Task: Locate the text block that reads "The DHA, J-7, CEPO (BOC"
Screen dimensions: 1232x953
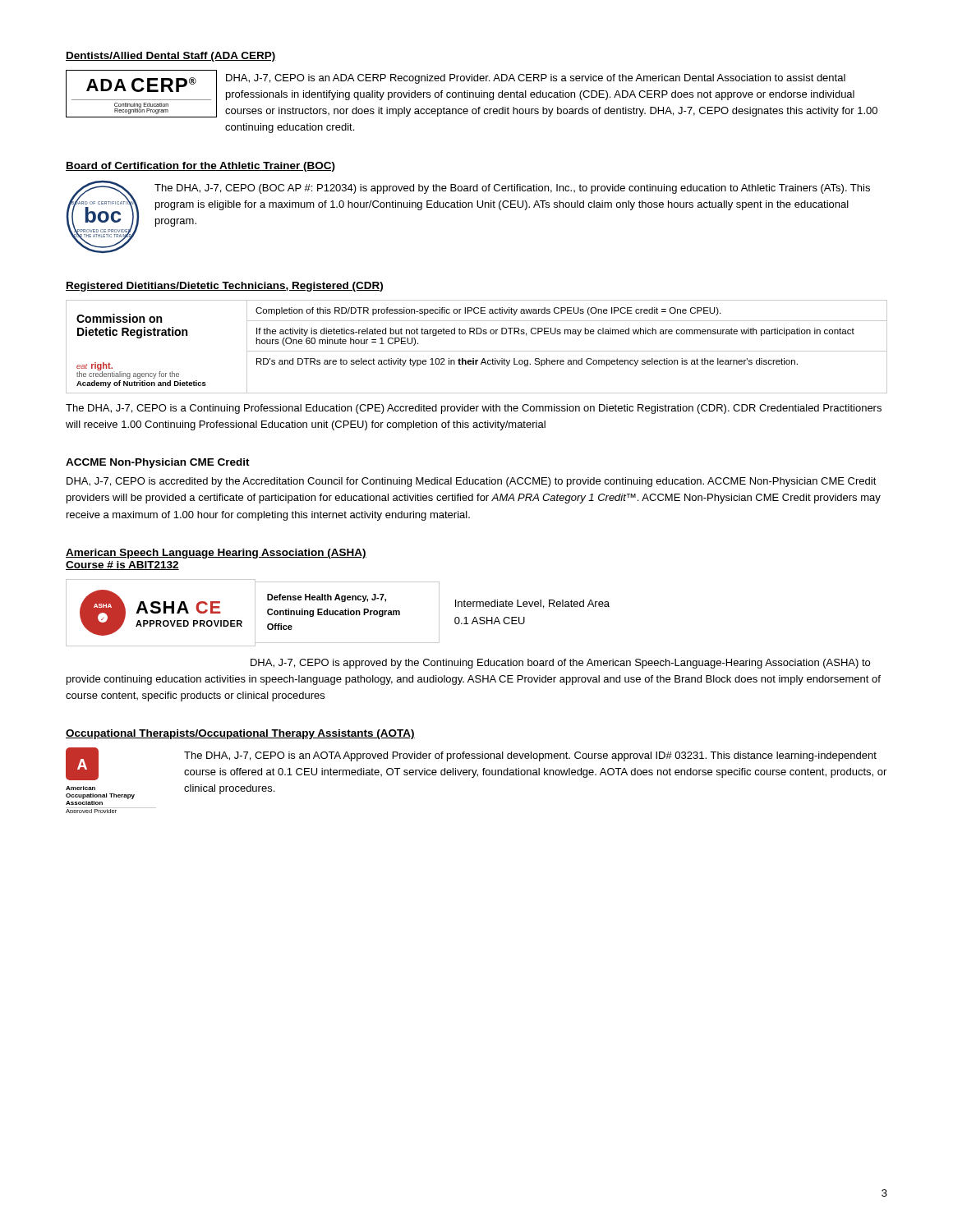Action: pyautogui.click(x=512, y=204)
